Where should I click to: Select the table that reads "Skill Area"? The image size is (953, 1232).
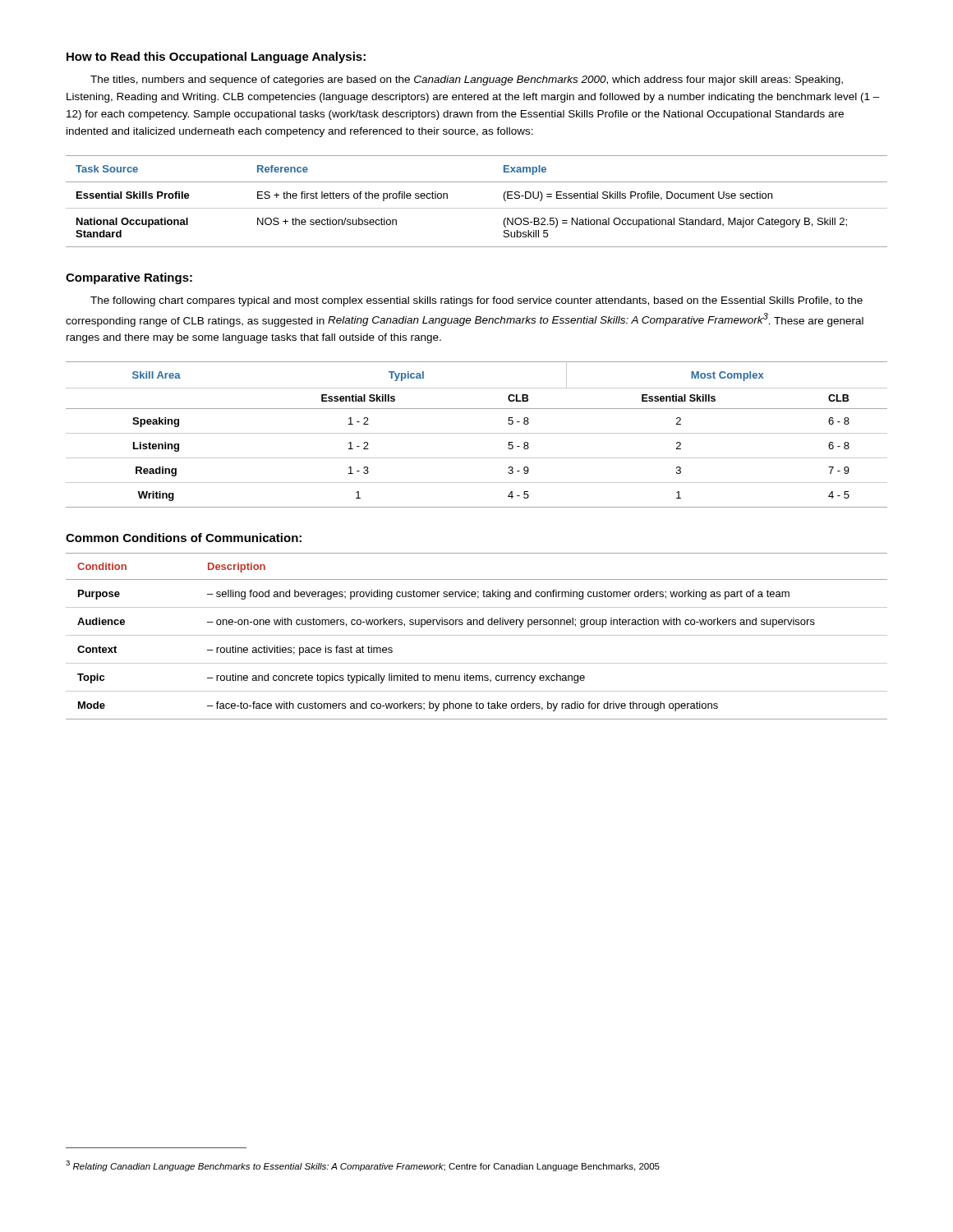pos(476,434)
